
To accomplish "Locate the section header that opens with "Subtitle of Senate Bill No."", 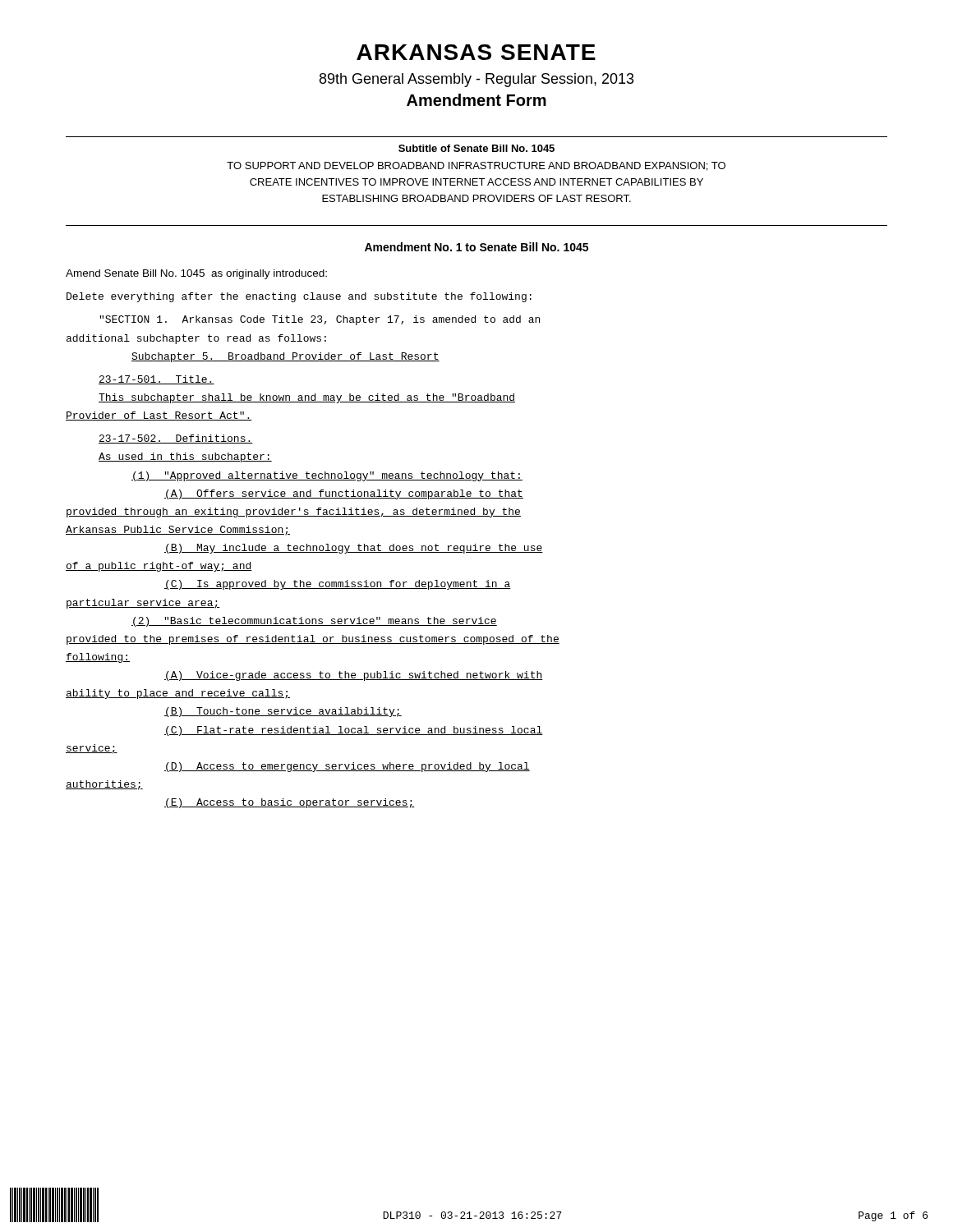I will coord(476,148).
